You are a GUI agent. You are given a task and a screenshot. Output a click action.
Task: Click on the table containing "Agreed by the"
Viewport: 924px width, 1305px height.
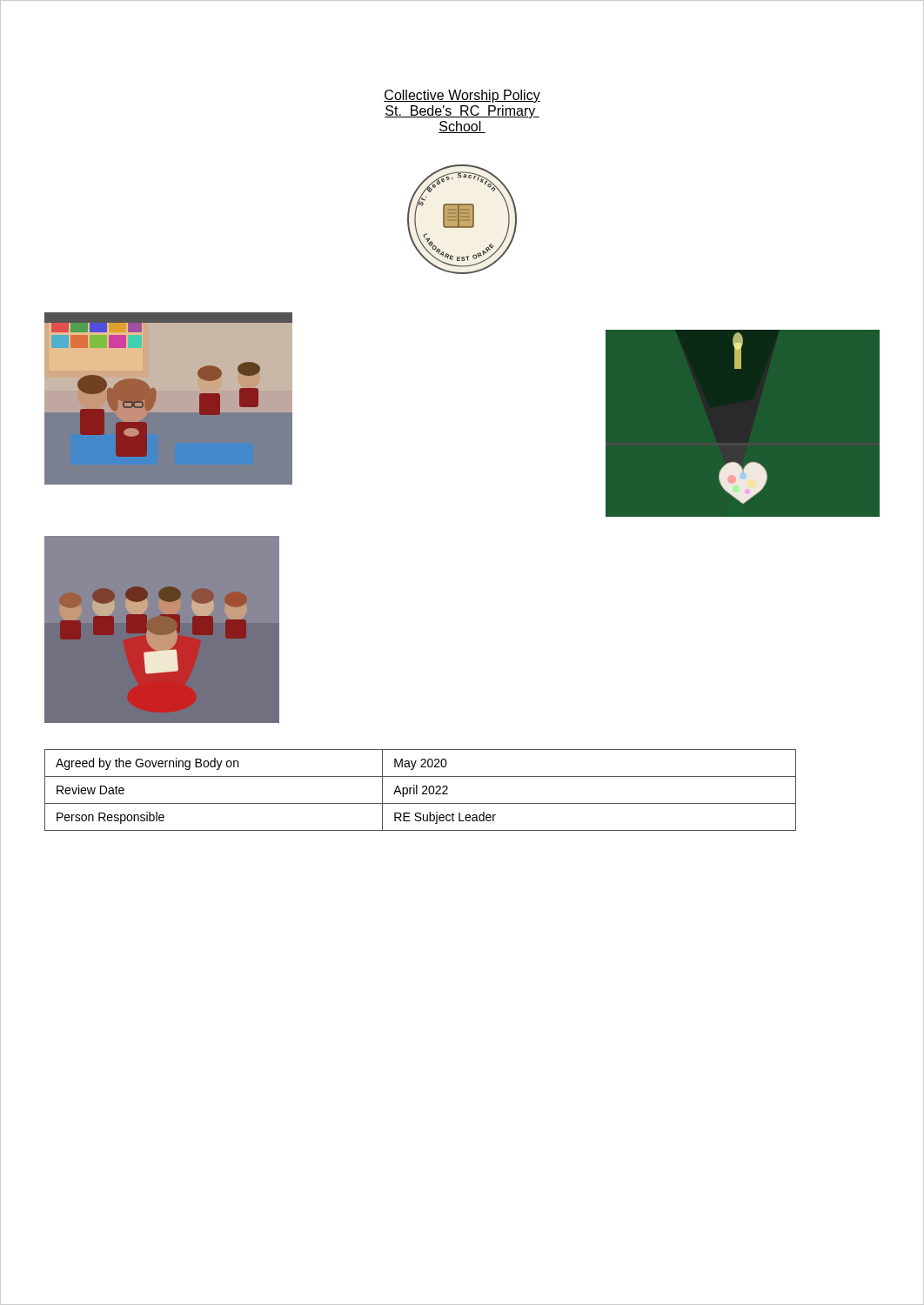coord(462,790)
